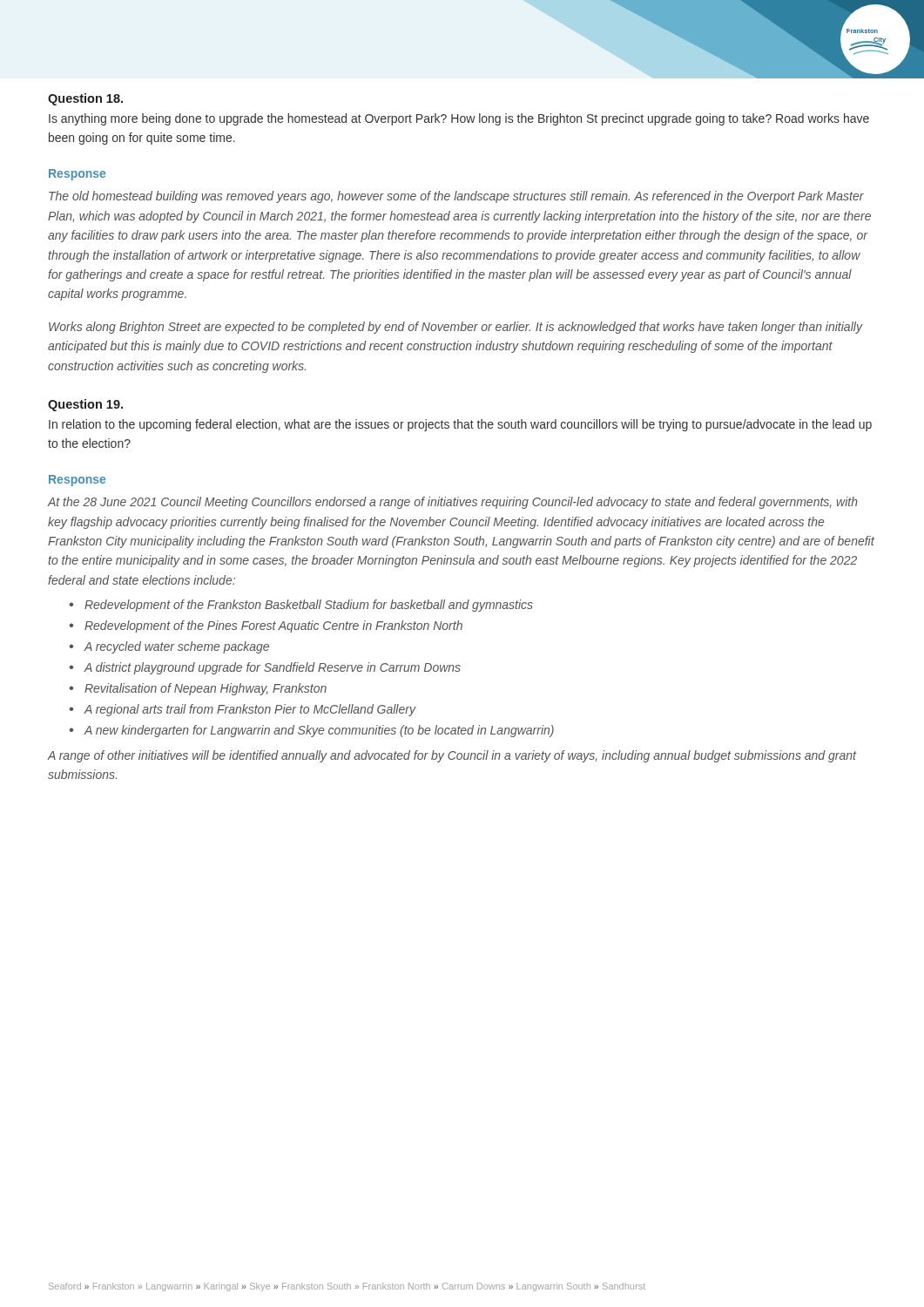Screen dimensions: 1307x924
Task: Select the text block with the text "Works along Brighton Street are expected to"
Action: 455,346
